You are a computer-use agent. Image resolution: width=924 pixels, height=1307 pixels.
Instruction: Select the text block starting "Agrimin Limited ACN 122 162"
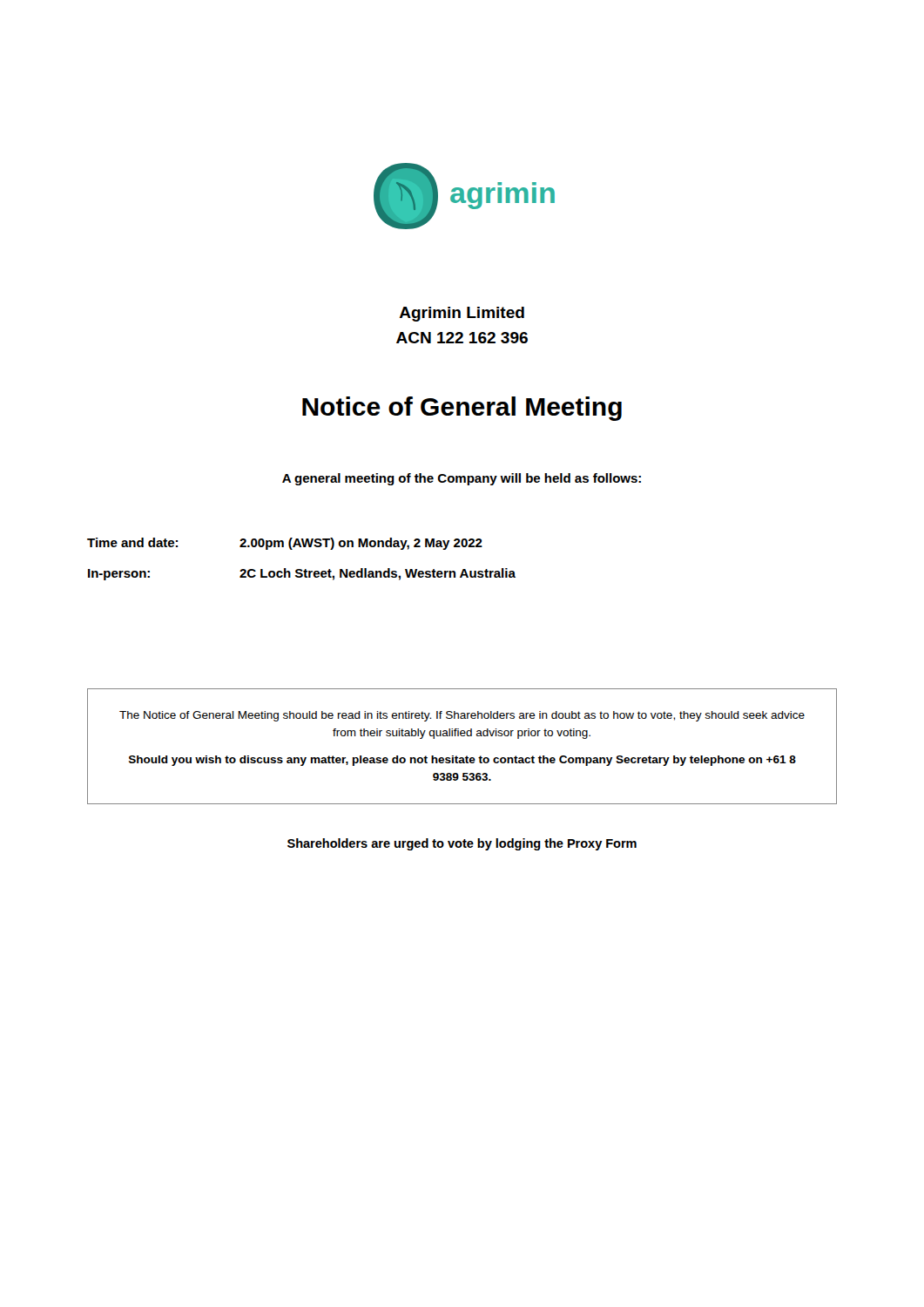coord(462,325)
